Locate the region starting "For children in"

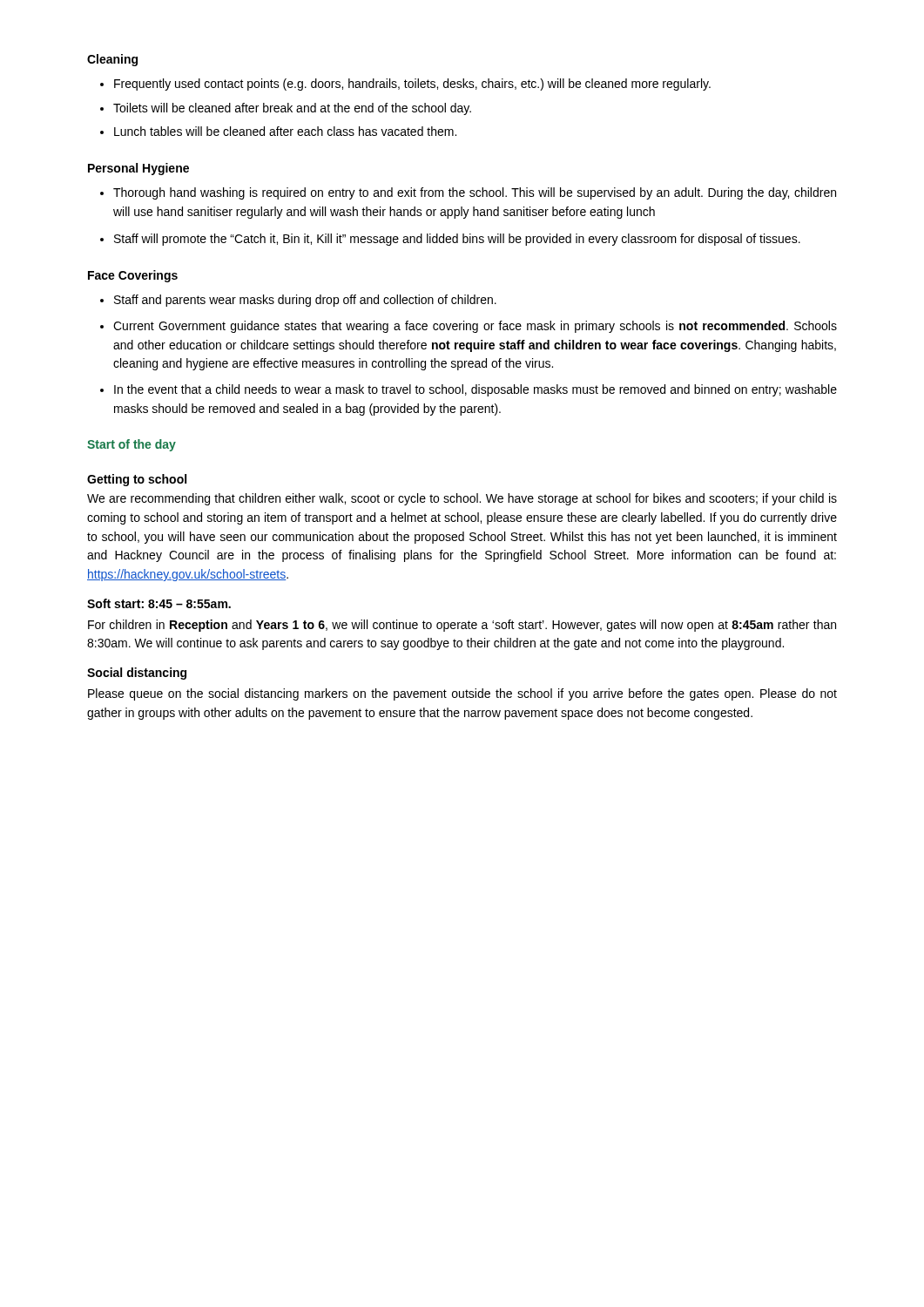point(462,634)
